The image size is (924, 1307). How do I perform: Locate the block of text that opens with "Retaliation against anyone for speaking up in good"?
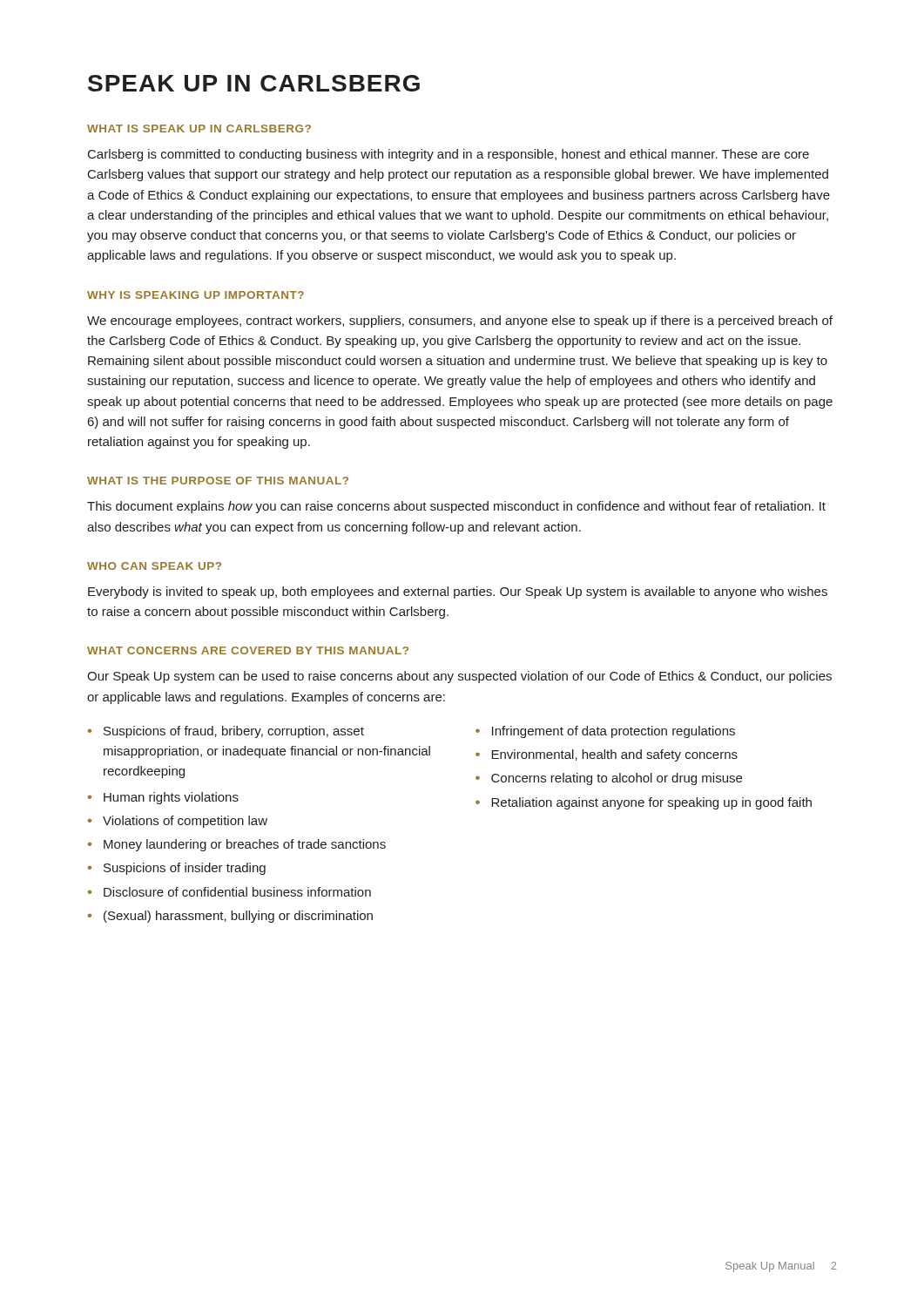point(652,802)
